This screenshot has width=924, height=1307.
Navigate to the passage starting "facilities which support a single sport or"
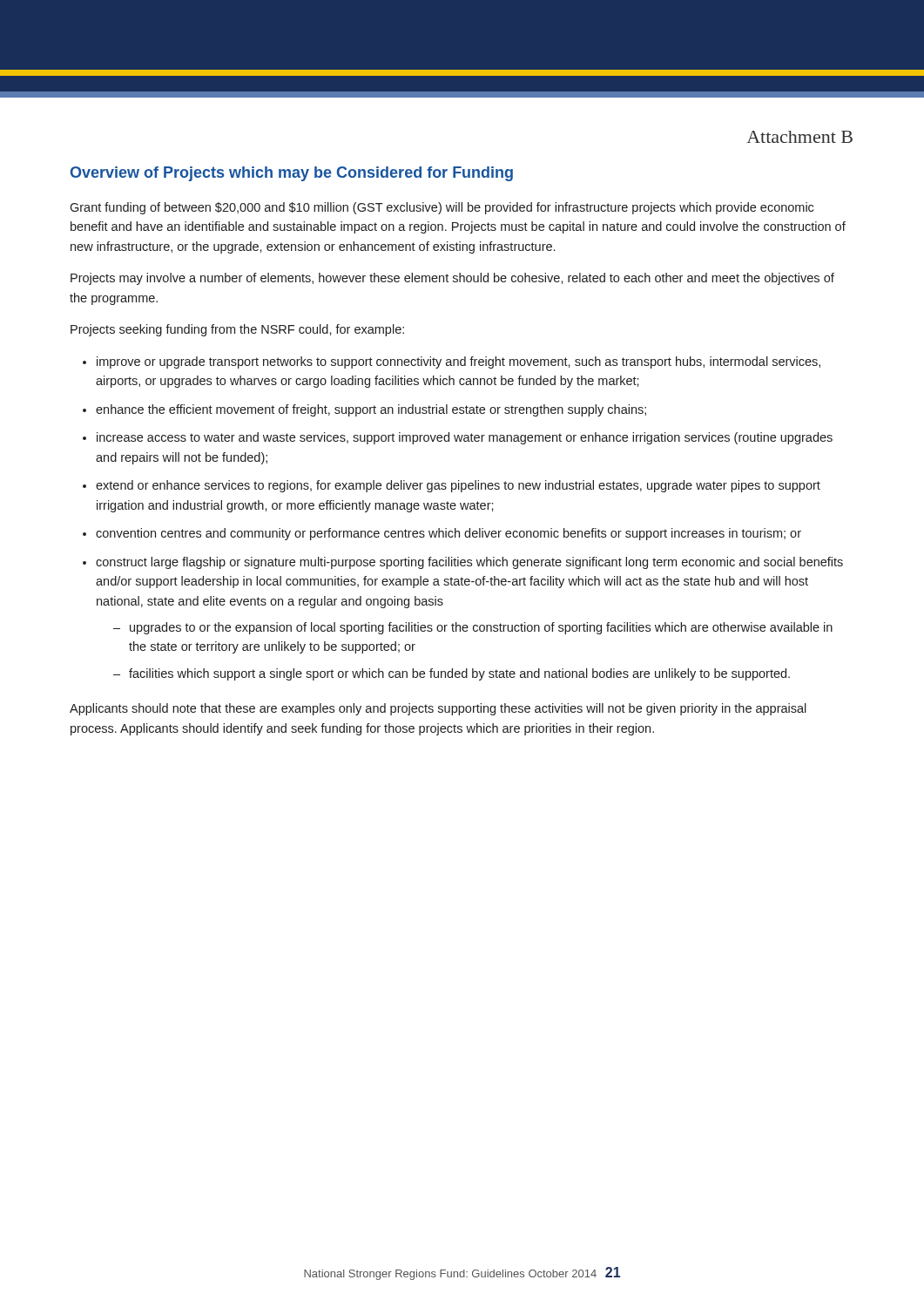pos(460,673)
